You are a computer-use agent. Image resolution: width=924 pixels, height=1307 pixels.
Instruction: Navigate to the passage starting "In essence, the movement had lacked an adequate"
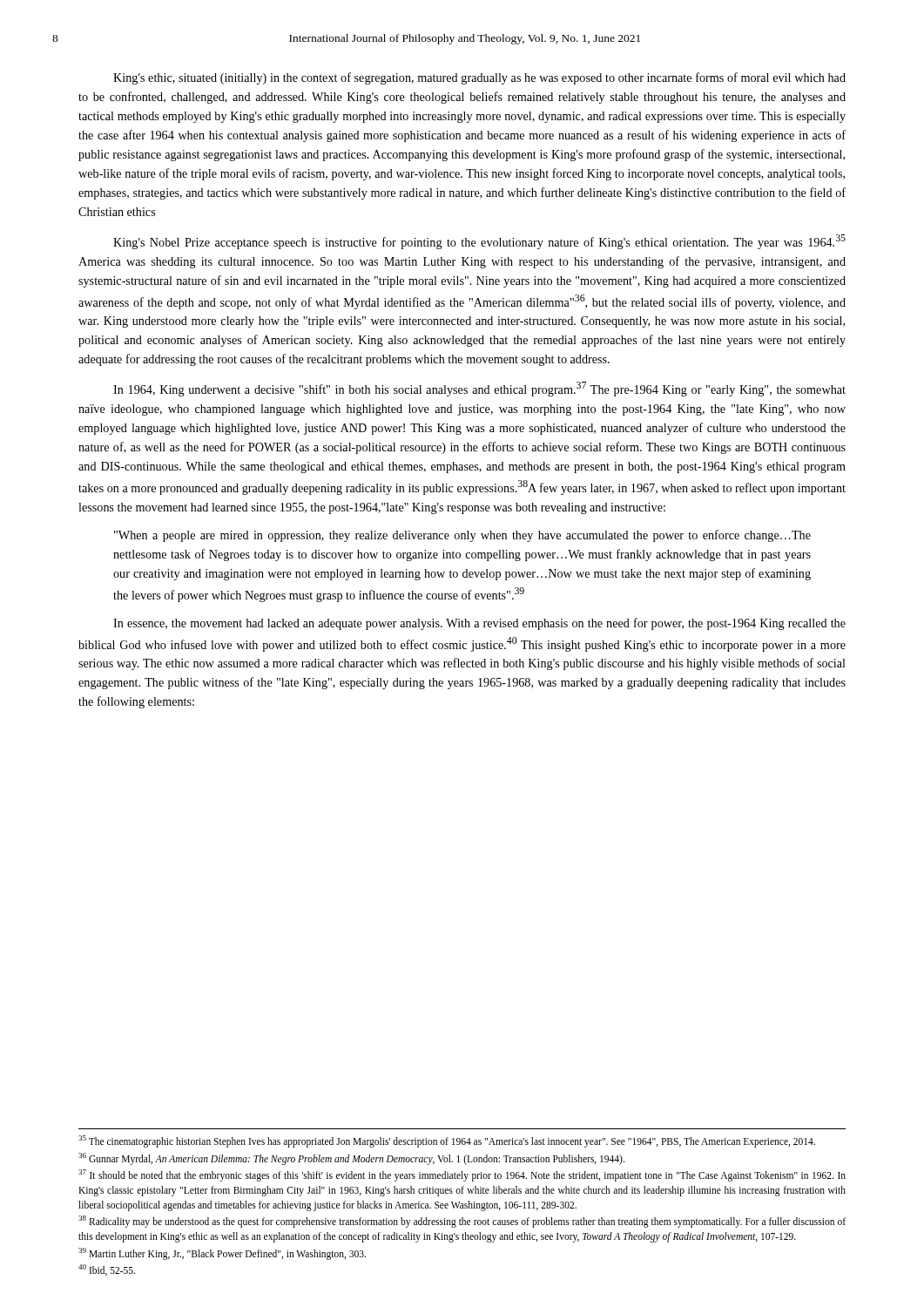(462, 662)
